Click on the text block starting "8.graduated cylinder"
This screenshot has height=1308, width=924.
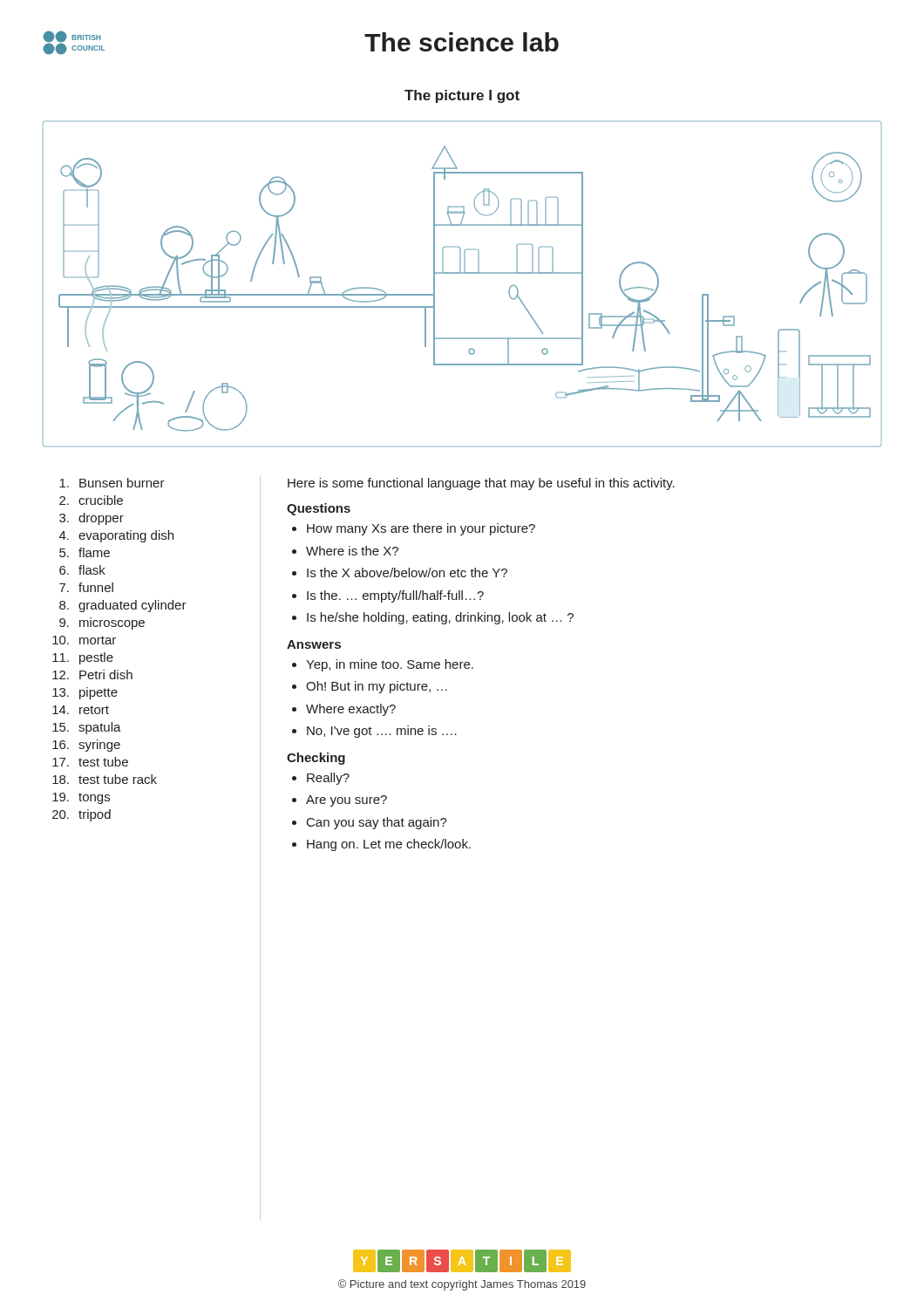tap(114, 605)
